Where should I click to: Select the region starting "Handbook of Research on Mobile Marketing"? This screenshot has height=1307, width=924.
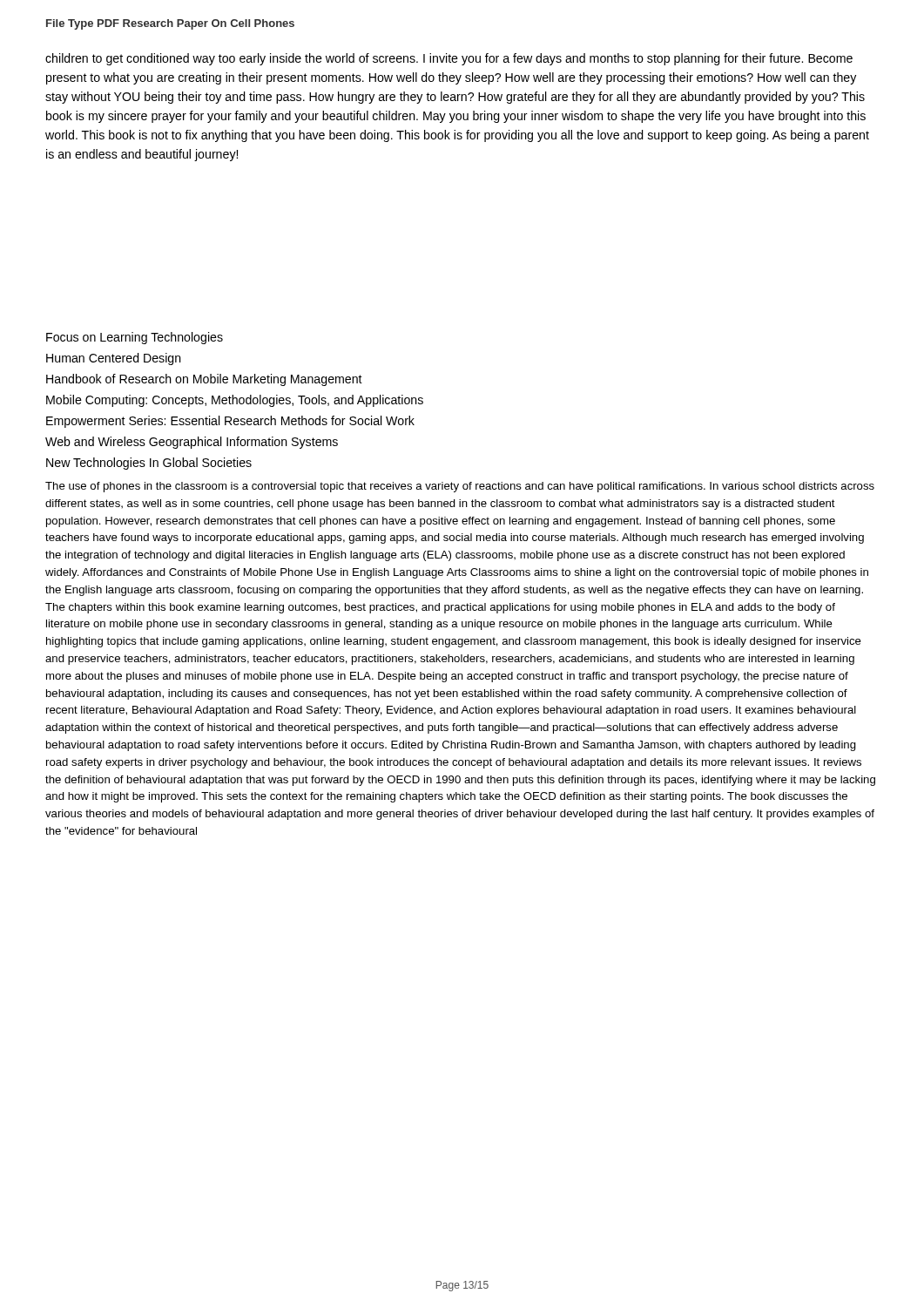coord(204,380)
